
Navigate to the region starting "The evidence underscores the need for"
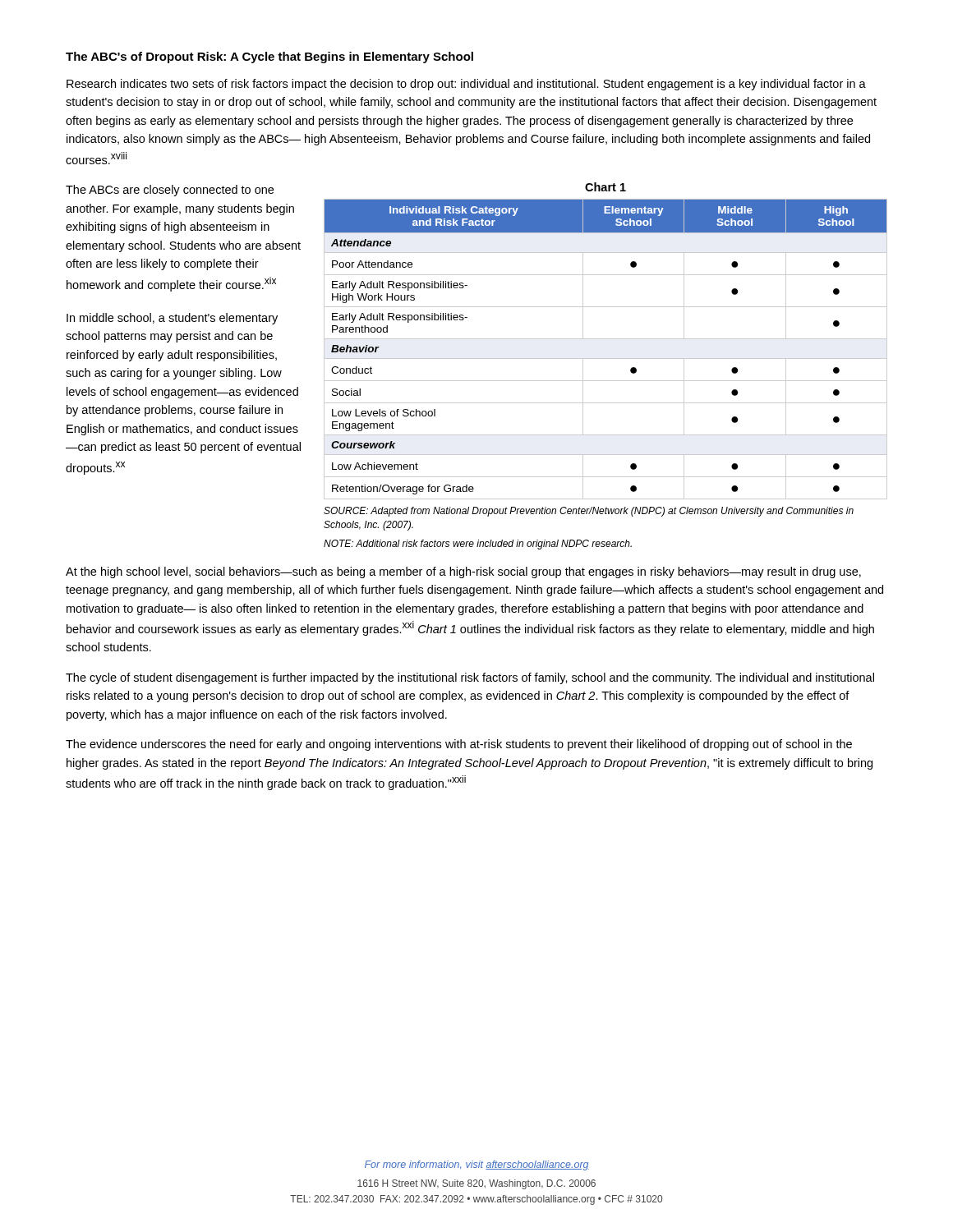tap(470, 764)
